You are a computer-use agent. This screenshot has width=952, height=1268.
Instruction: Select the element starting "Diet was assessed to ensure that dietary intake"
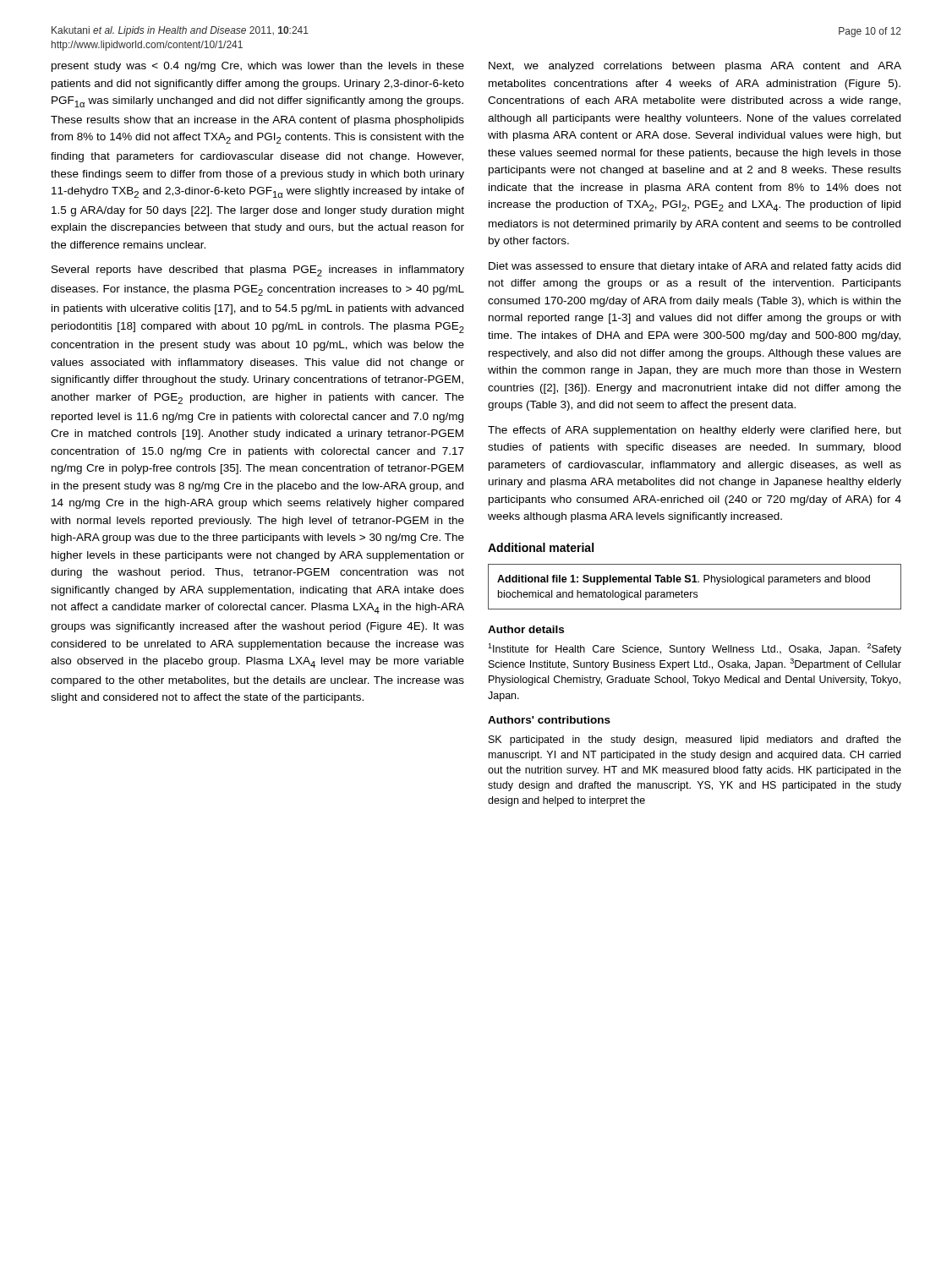tap(695, 336)
